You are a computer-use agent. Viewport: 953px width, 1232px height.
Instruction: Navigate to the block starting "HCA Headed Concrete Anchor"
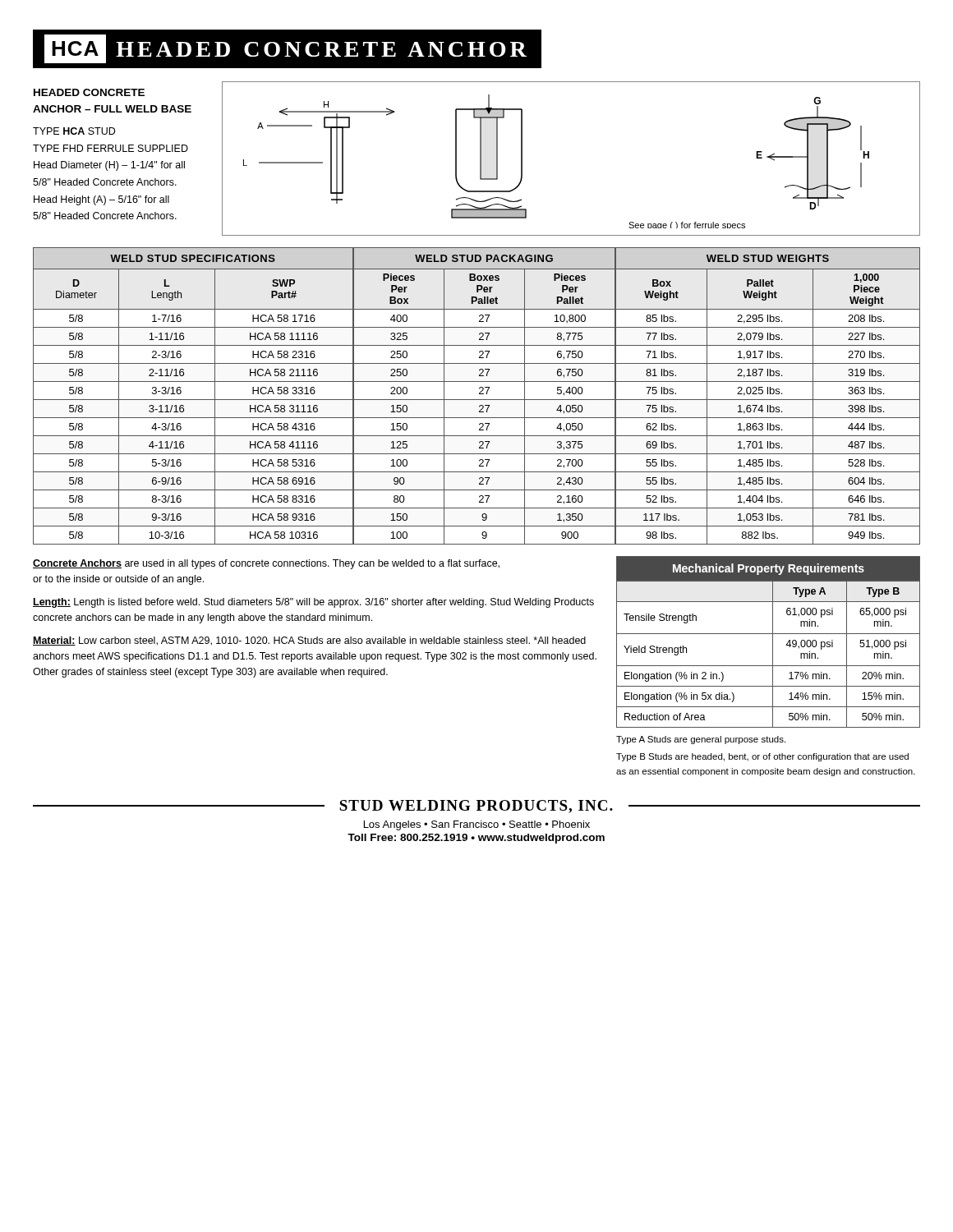coord(287,49)
